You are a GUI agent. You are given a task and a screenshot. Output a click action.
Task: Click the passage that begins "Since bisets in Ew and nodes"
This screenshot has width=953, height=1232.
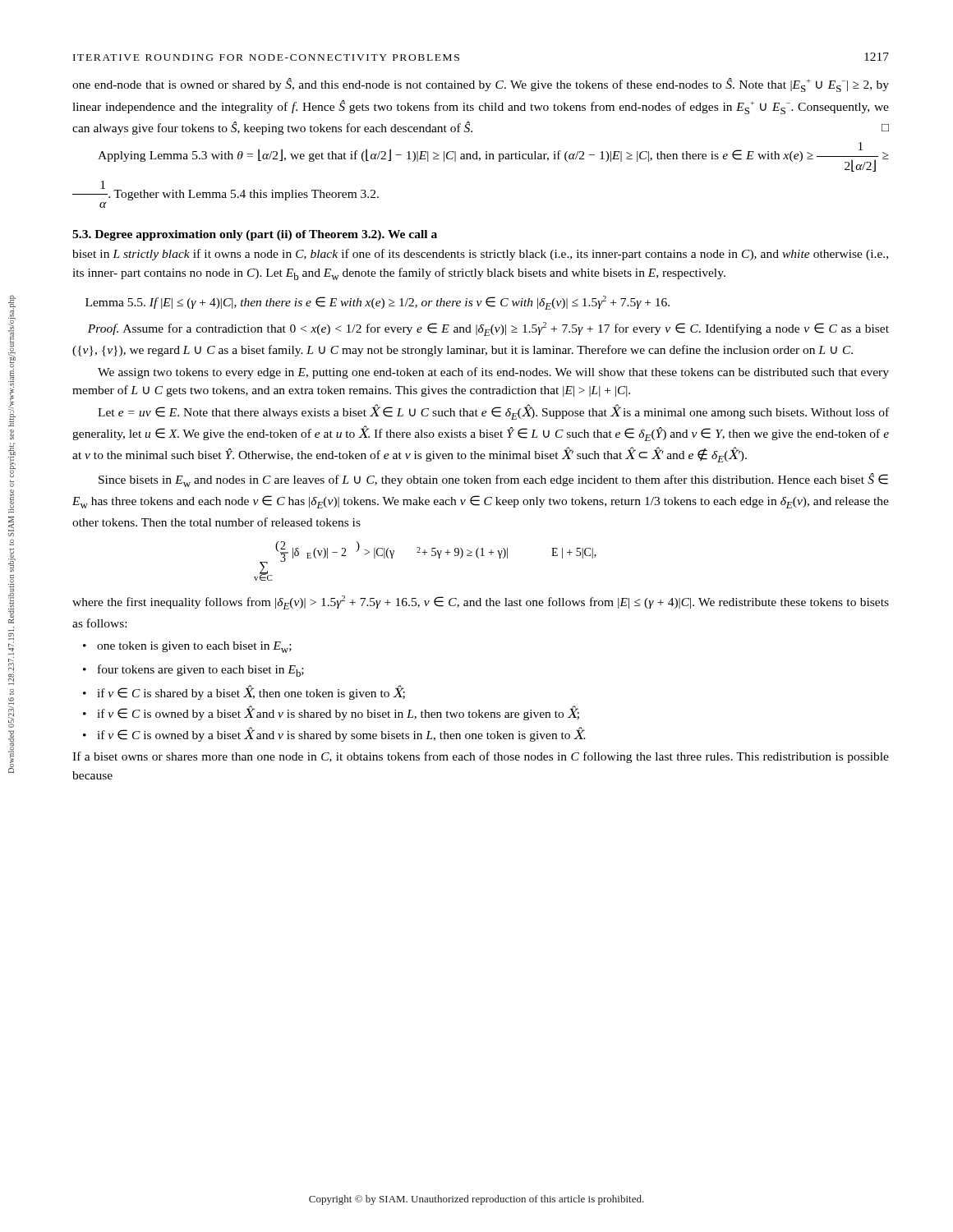(x=481, y=500)
